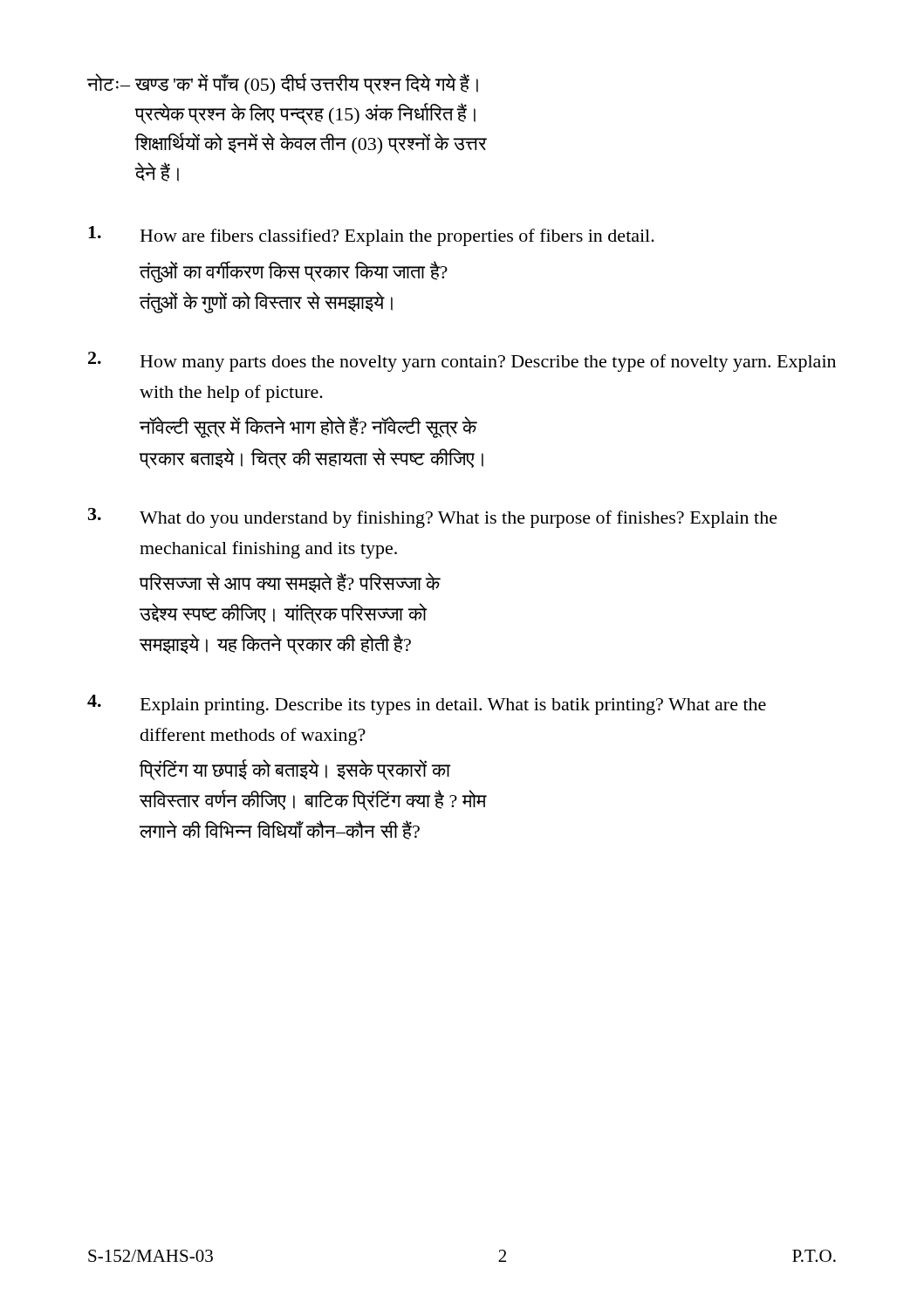Click on the text block with the text "नोटः– खण्ड 'क' में पाँच (05) दीर्घ"
This screenshot has height=1309, width=924.
462,129
